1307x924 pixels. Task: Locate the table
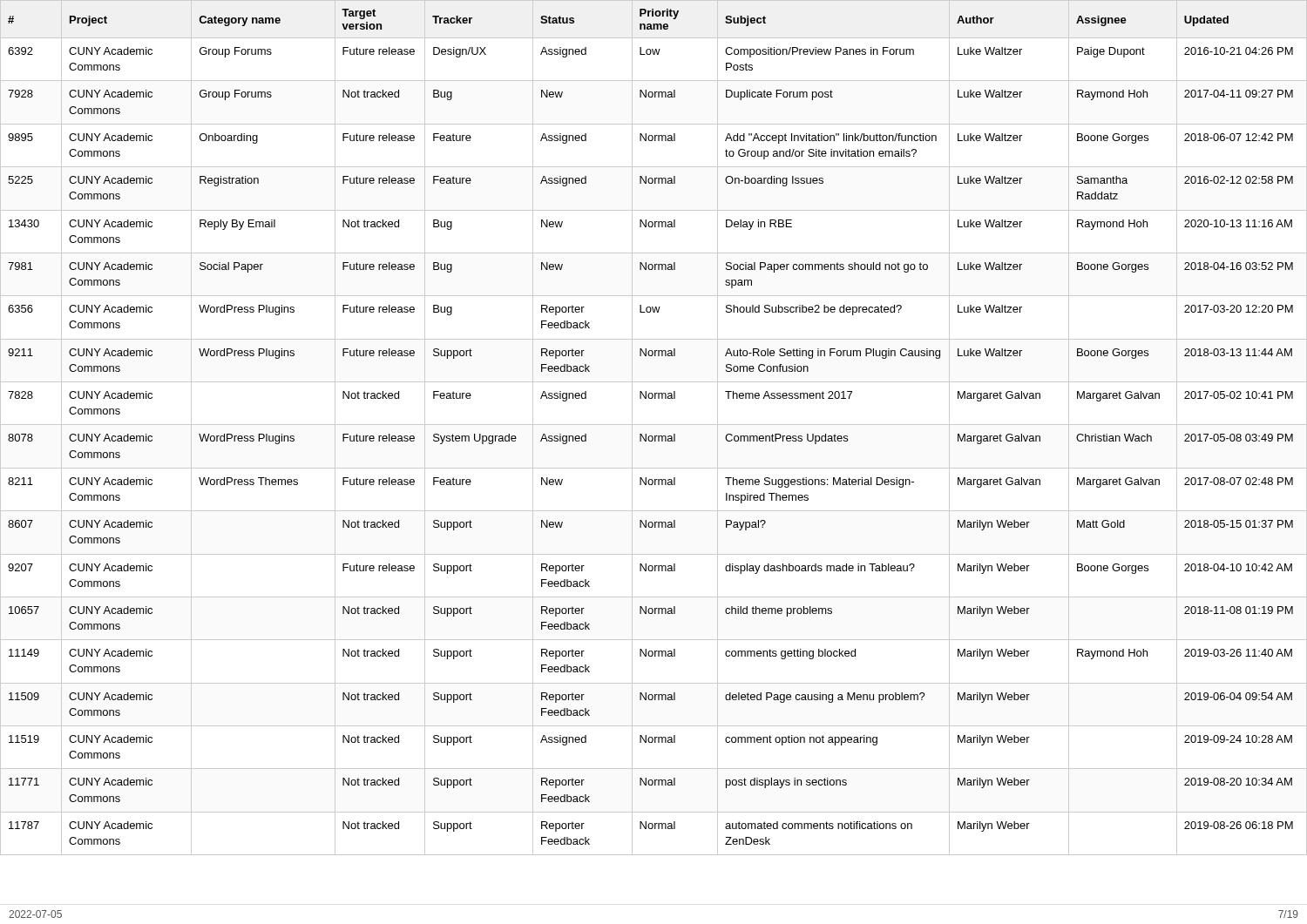(654, 428)
